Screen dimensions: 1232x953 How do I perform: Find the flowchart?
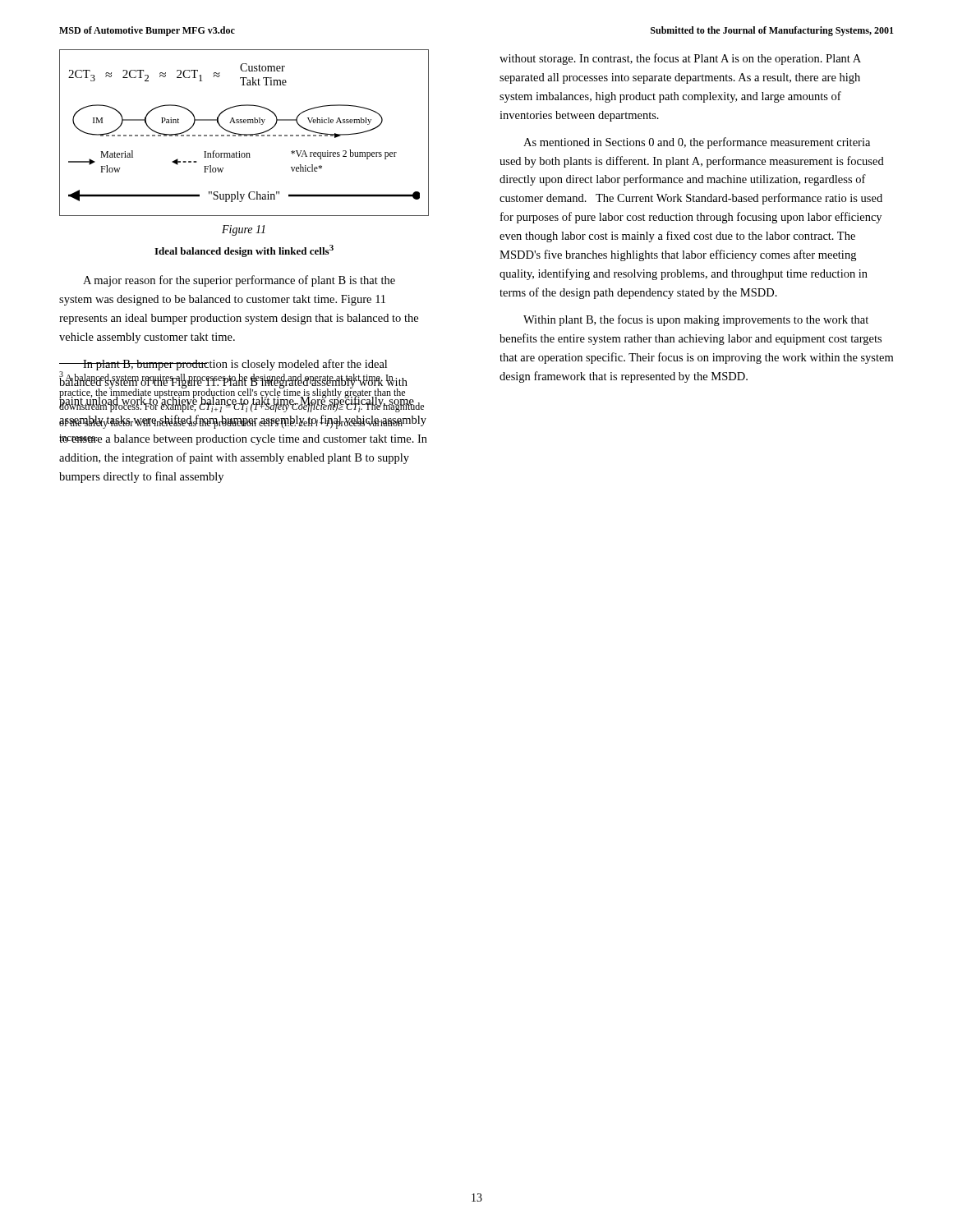(244, 133)
